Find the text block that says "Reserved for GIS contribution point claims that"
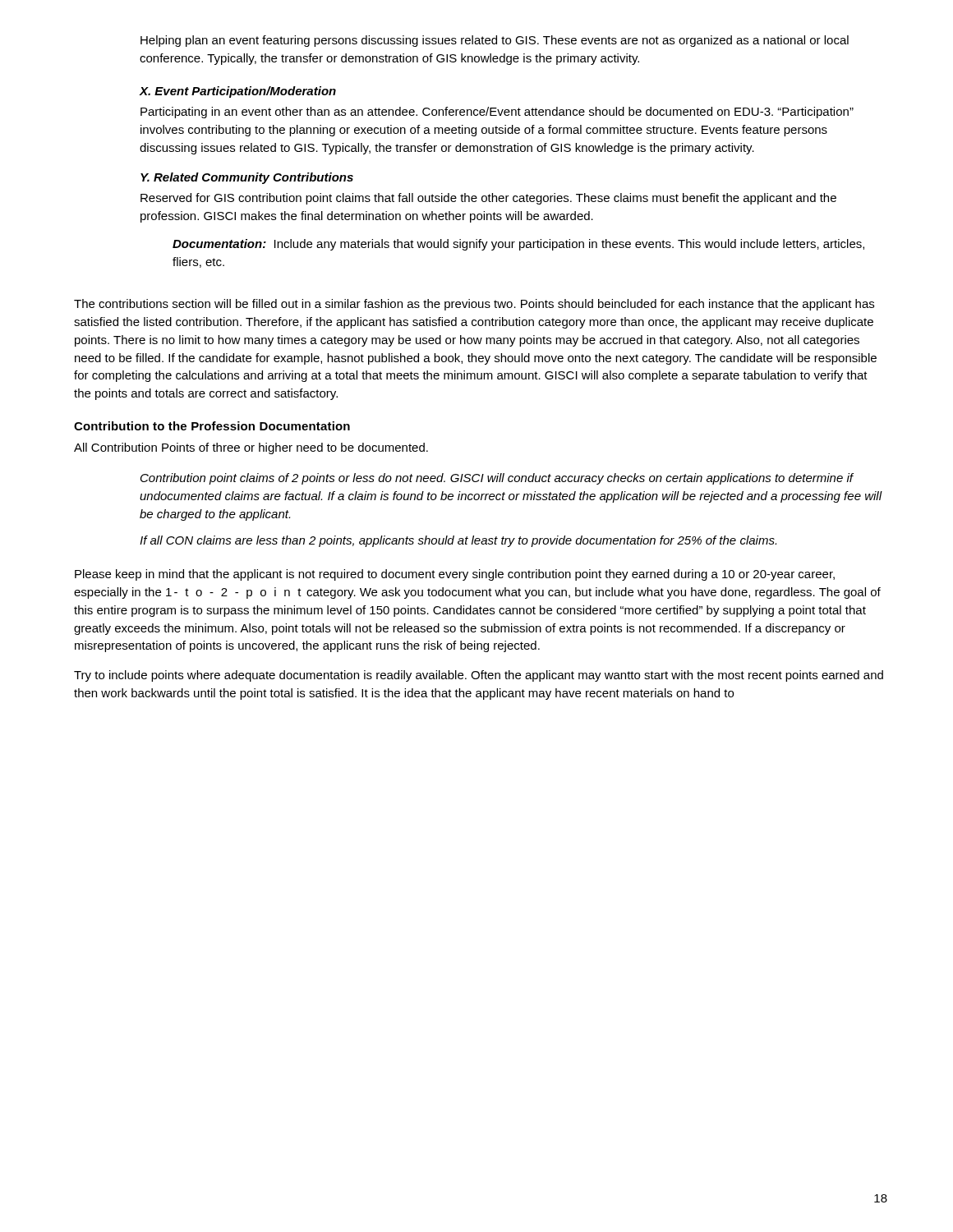This screenshot has height=1232, width=953. click(513, 207)
